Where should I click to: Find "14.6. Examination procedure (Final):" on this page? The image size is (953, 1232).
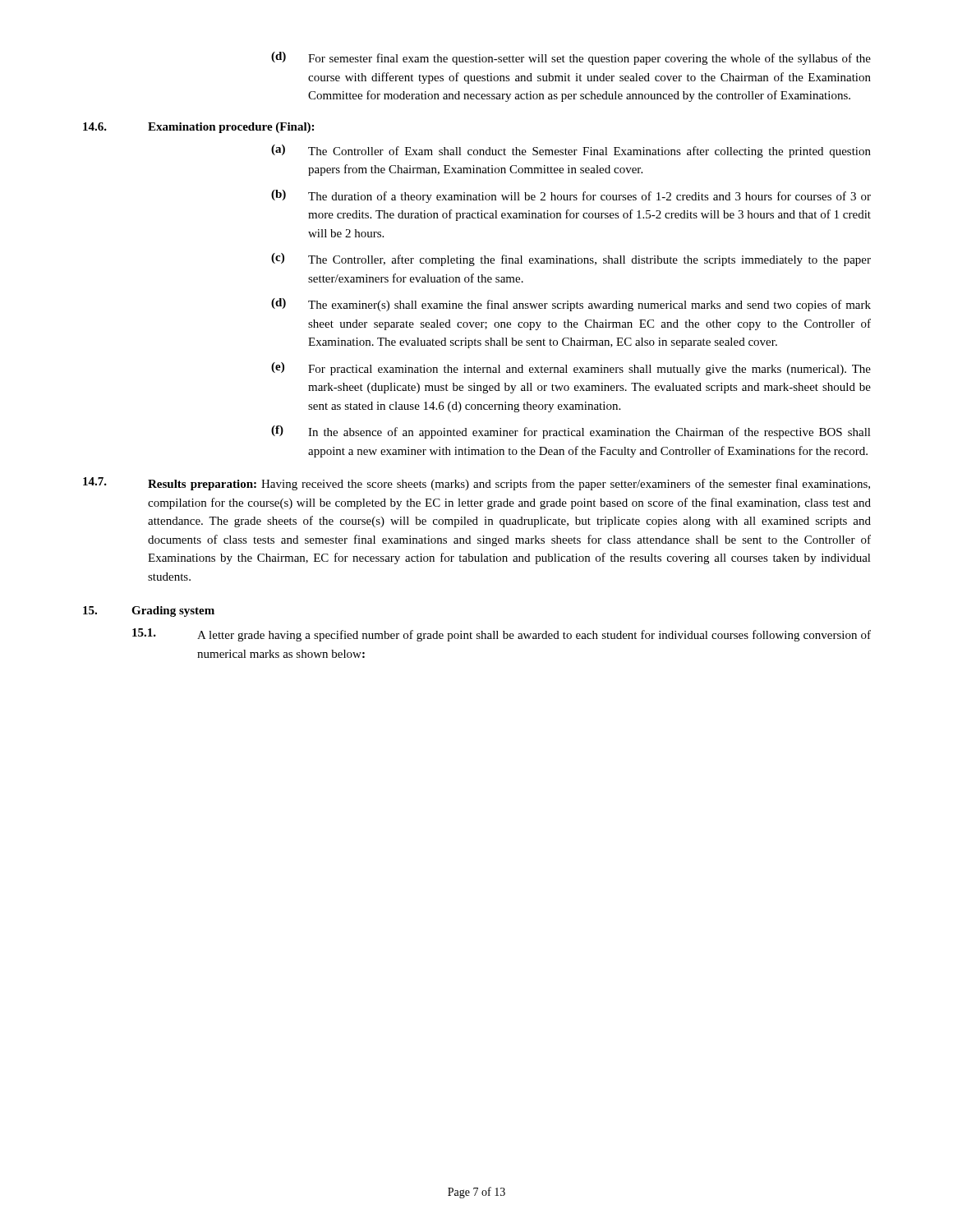click(199, 126)
